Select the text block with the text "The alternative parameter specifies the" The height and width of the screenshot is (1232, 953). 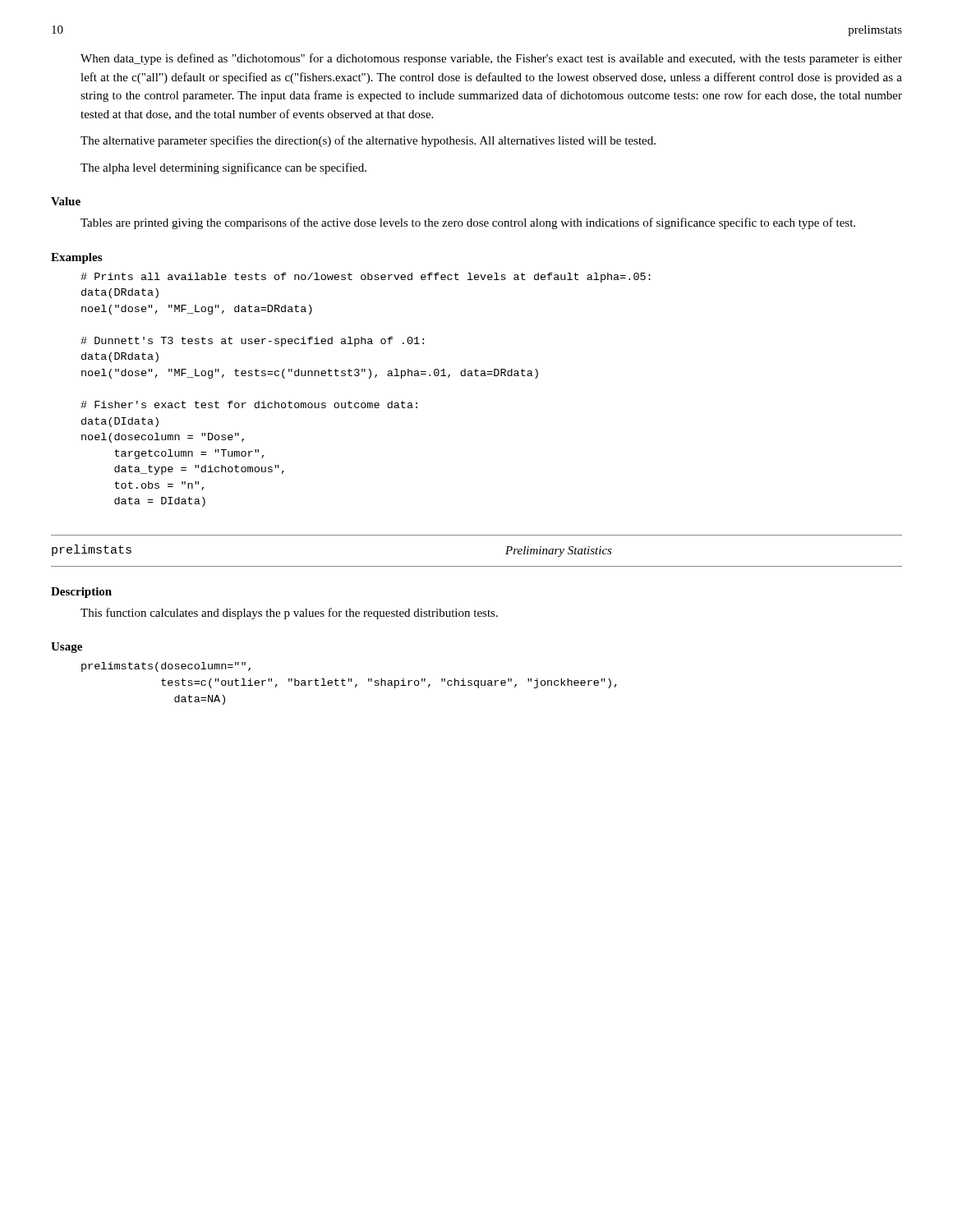(x=368, y=140)
